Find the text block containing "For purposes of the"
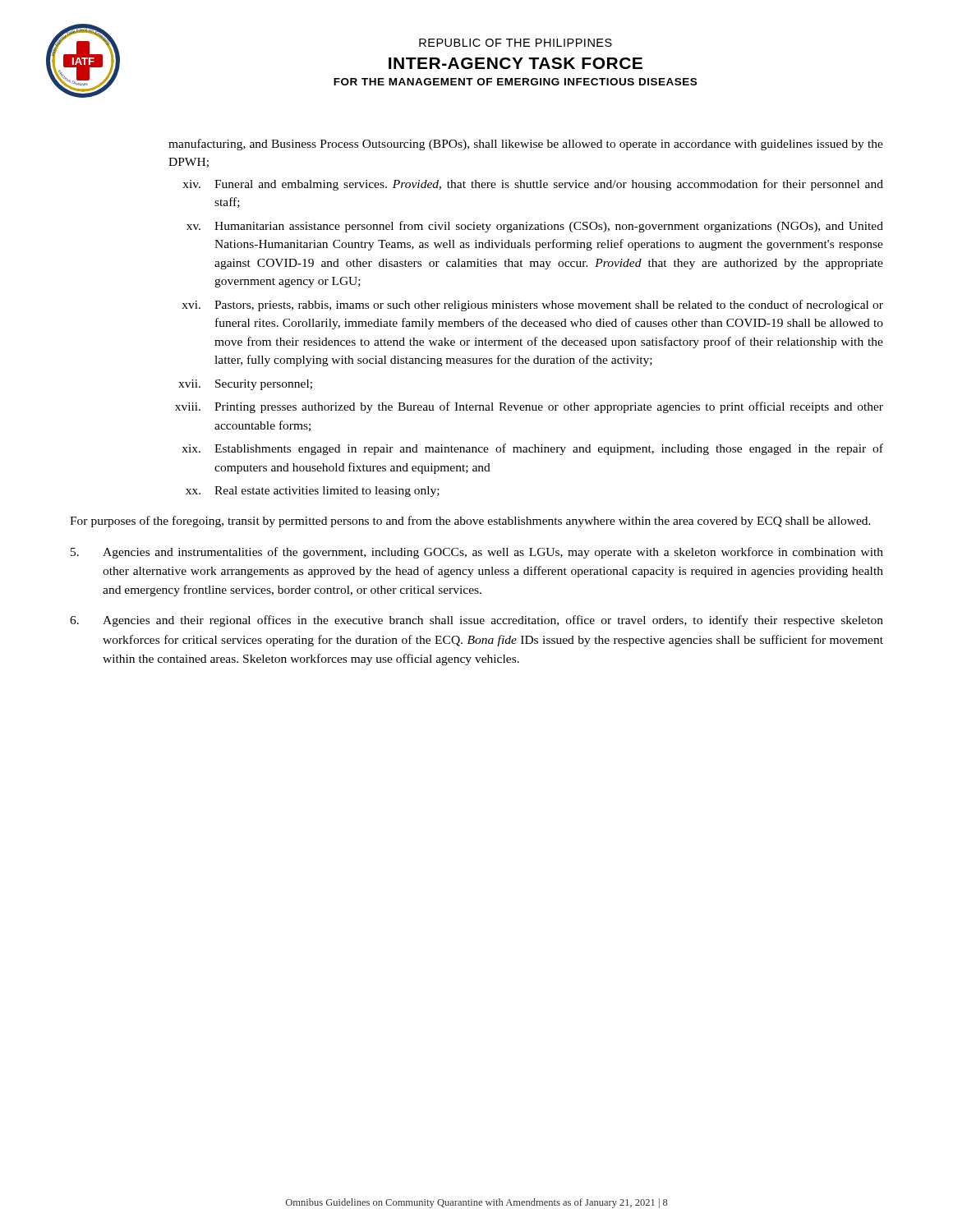This screenshot has height=1232, width=953. pyautogui.click(x=470, y=521)
